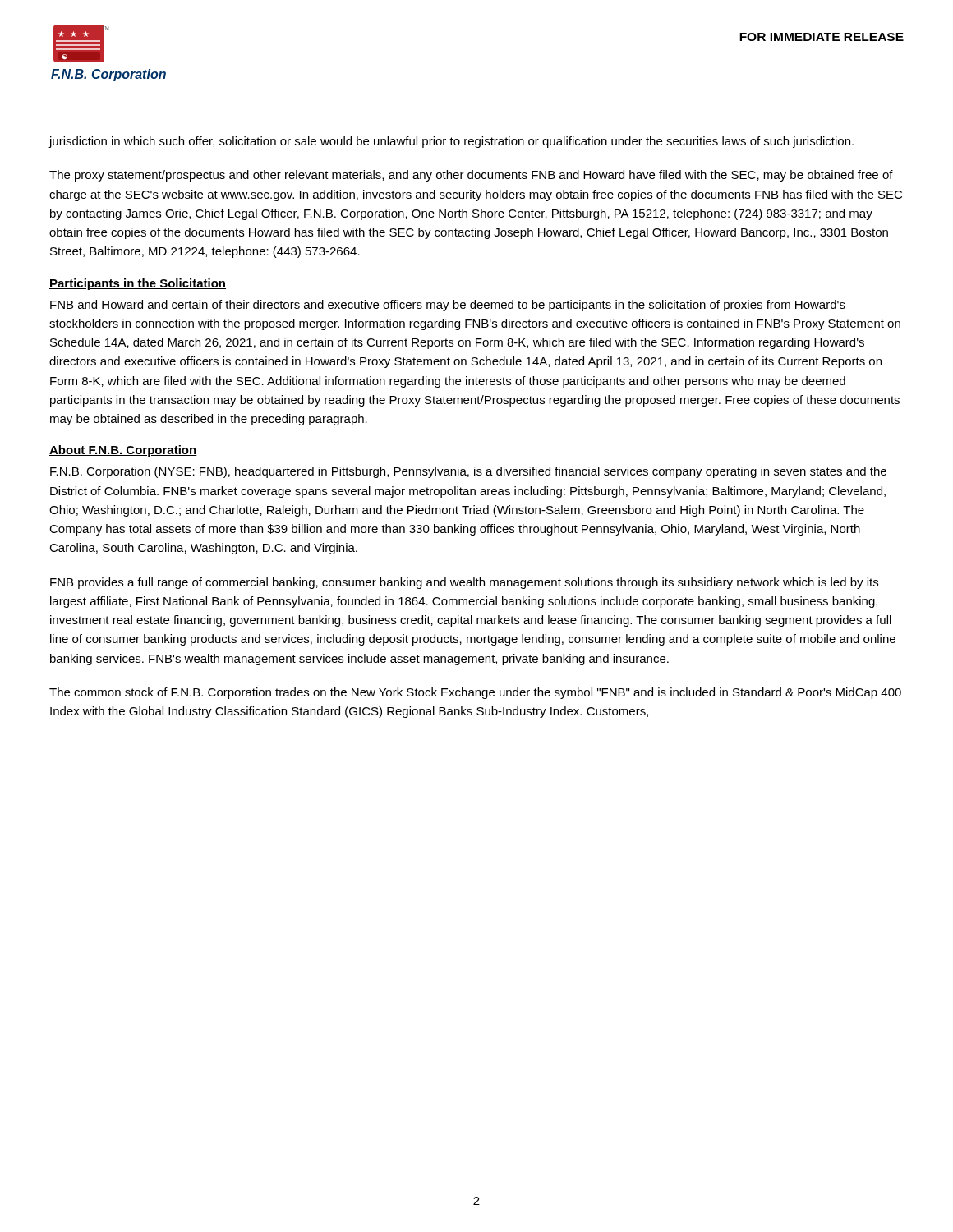Find the section header with the text "About F.N.B. Corporation"
The height and width of the screenshot is (1232, 953).
pyautogui.click(x=123, y=450)
